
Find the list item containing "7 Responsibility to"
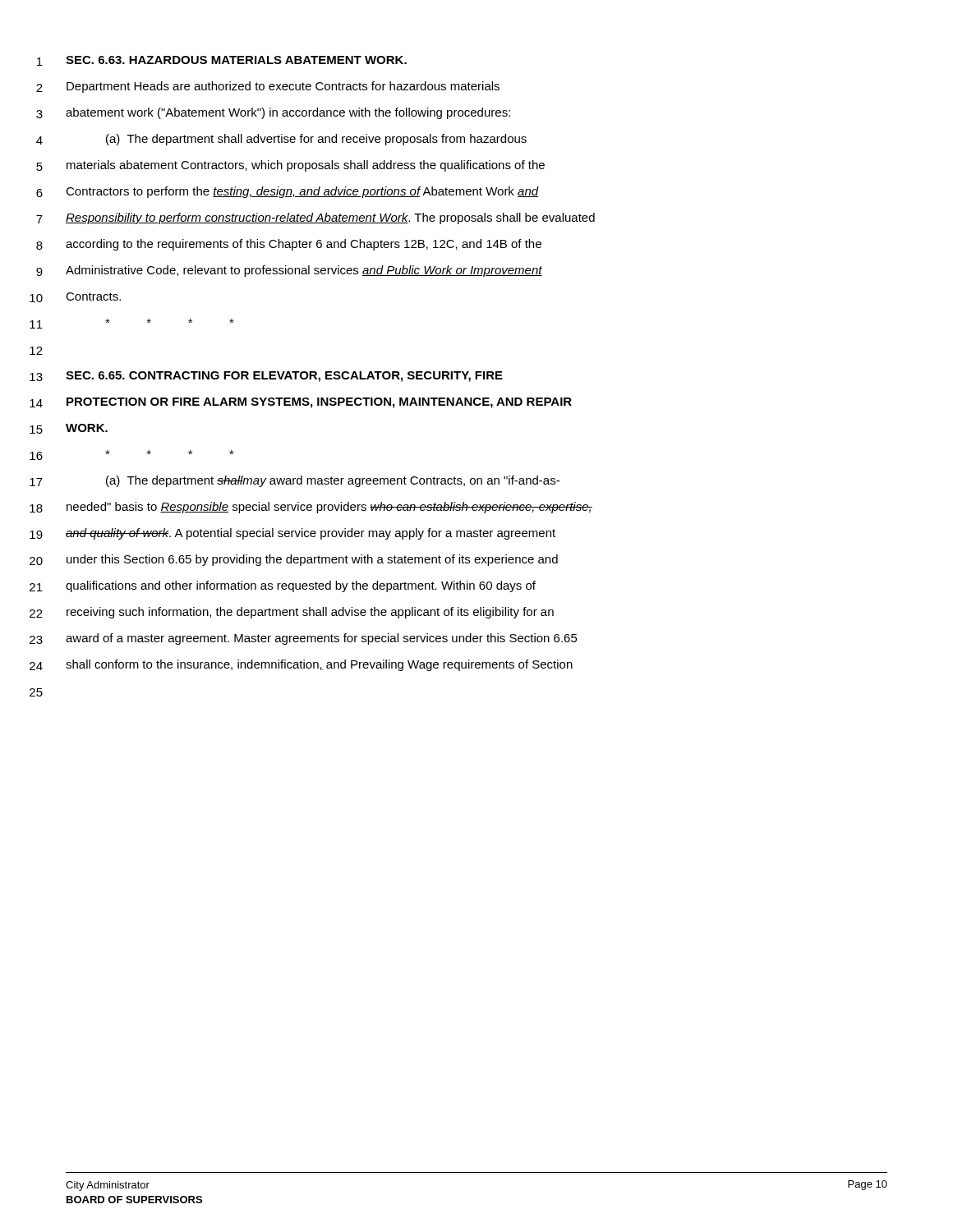tap(476, 218)
